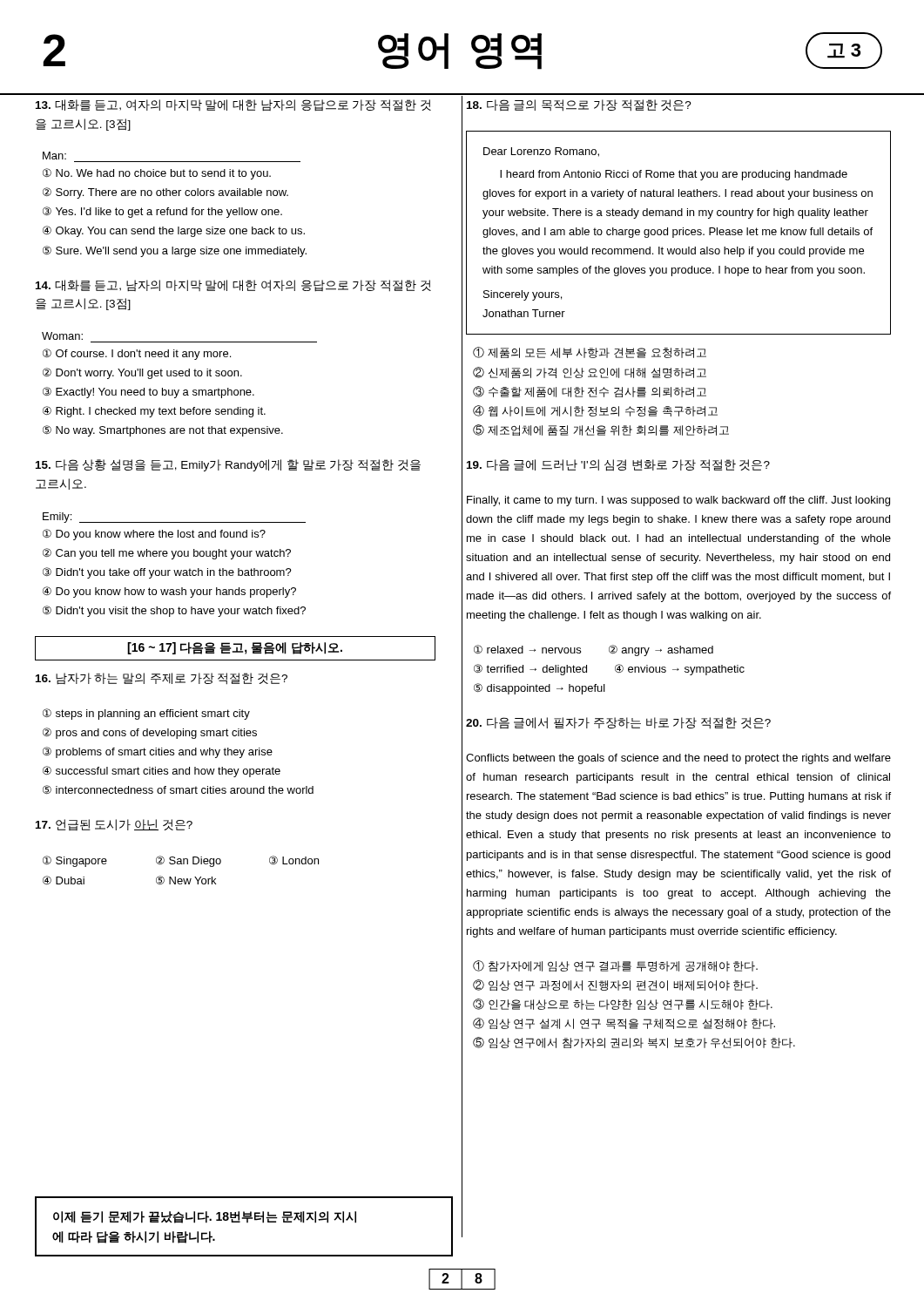The height and width of the screenshot is (1307, 924).
Task: Point to the block beginning "② 신제품의 가격 인상 요인에 대해"
Action: (x=590, y=372)
